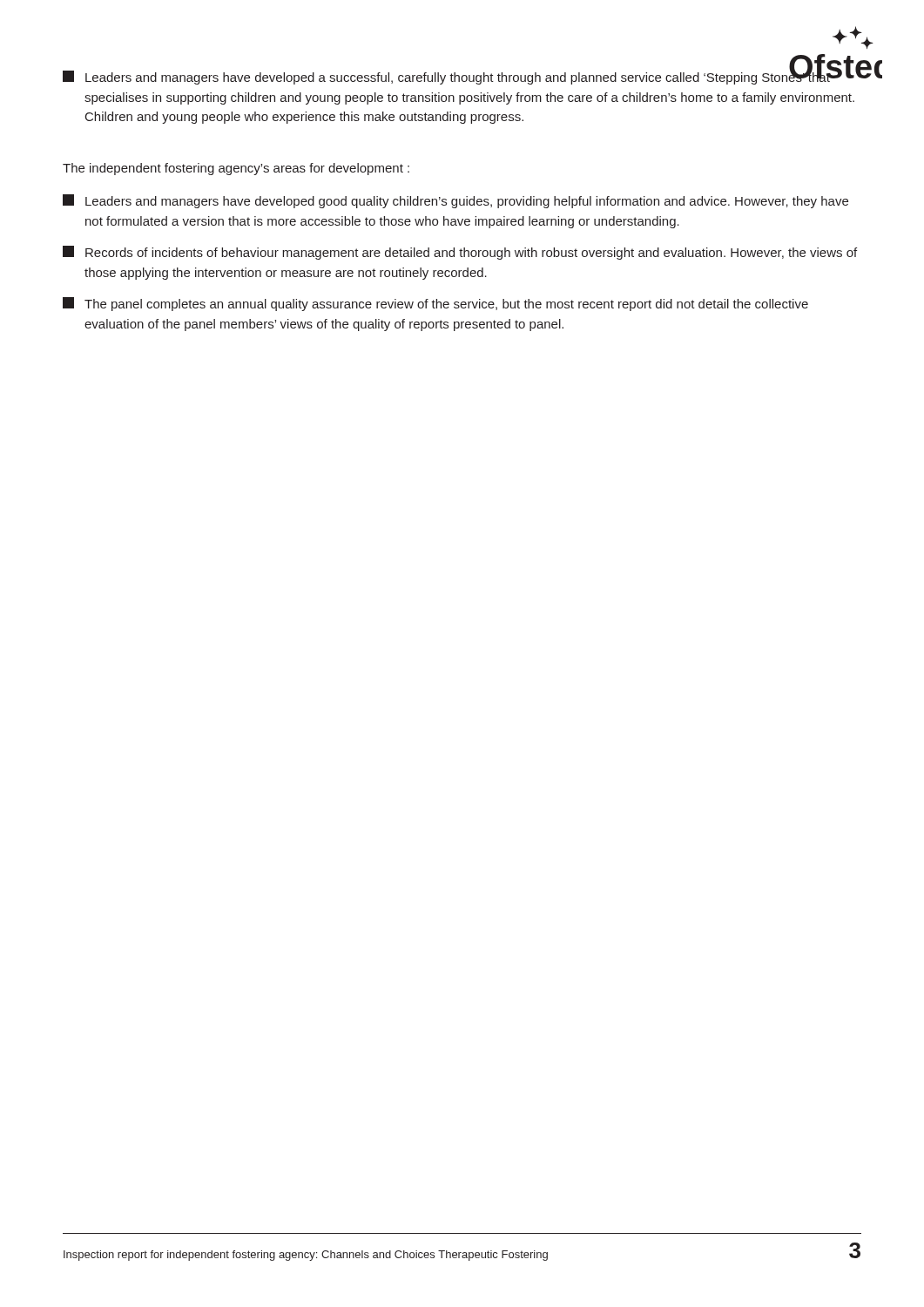
Task: Locate the text block containing "The independent fostering agency’s areas for development"
Action: tap(237, 167)
